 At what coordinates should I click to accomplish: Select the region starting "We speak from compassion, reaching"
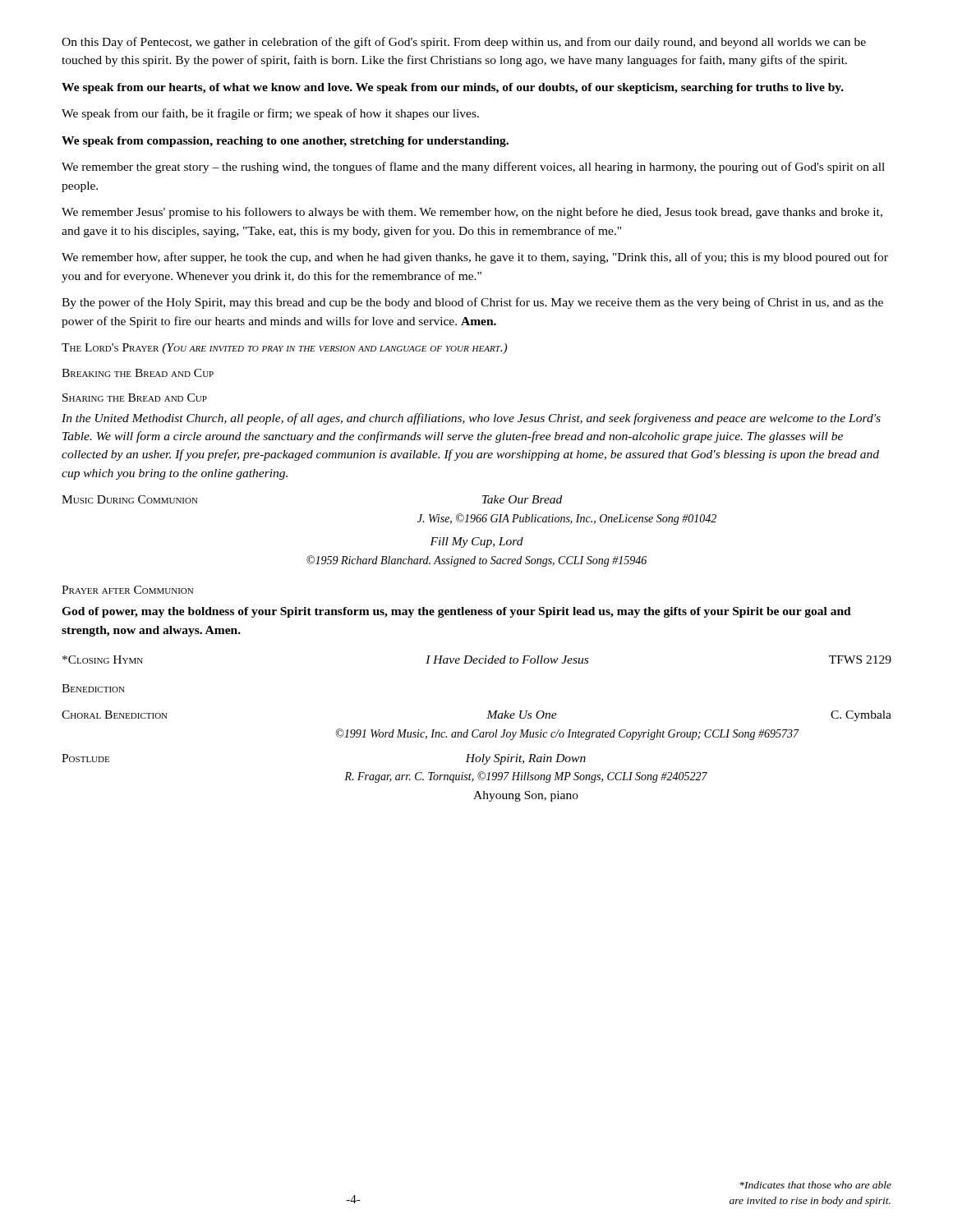[x=285, y=140]
